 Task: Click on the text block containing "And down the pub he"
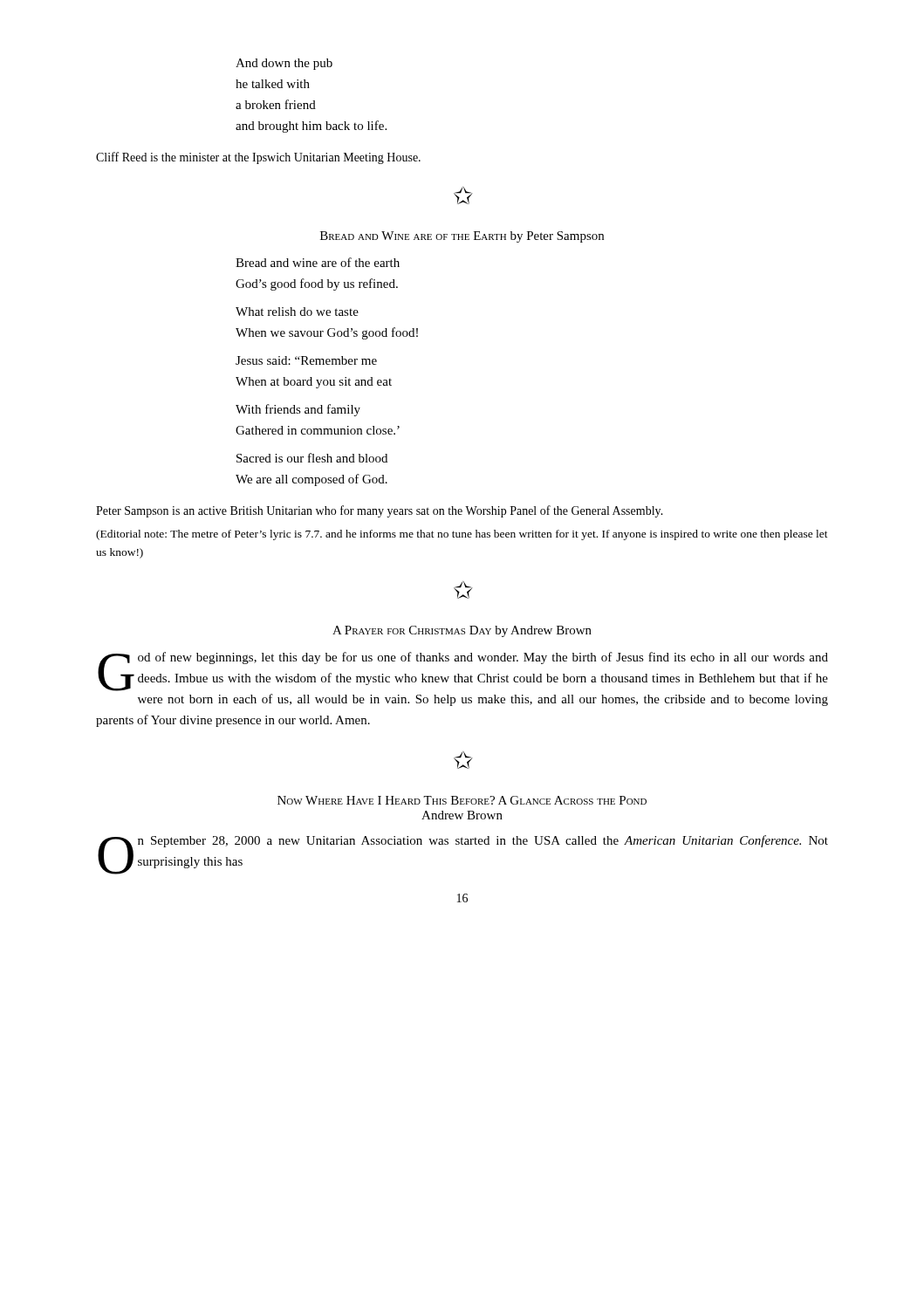pos(284,64)
